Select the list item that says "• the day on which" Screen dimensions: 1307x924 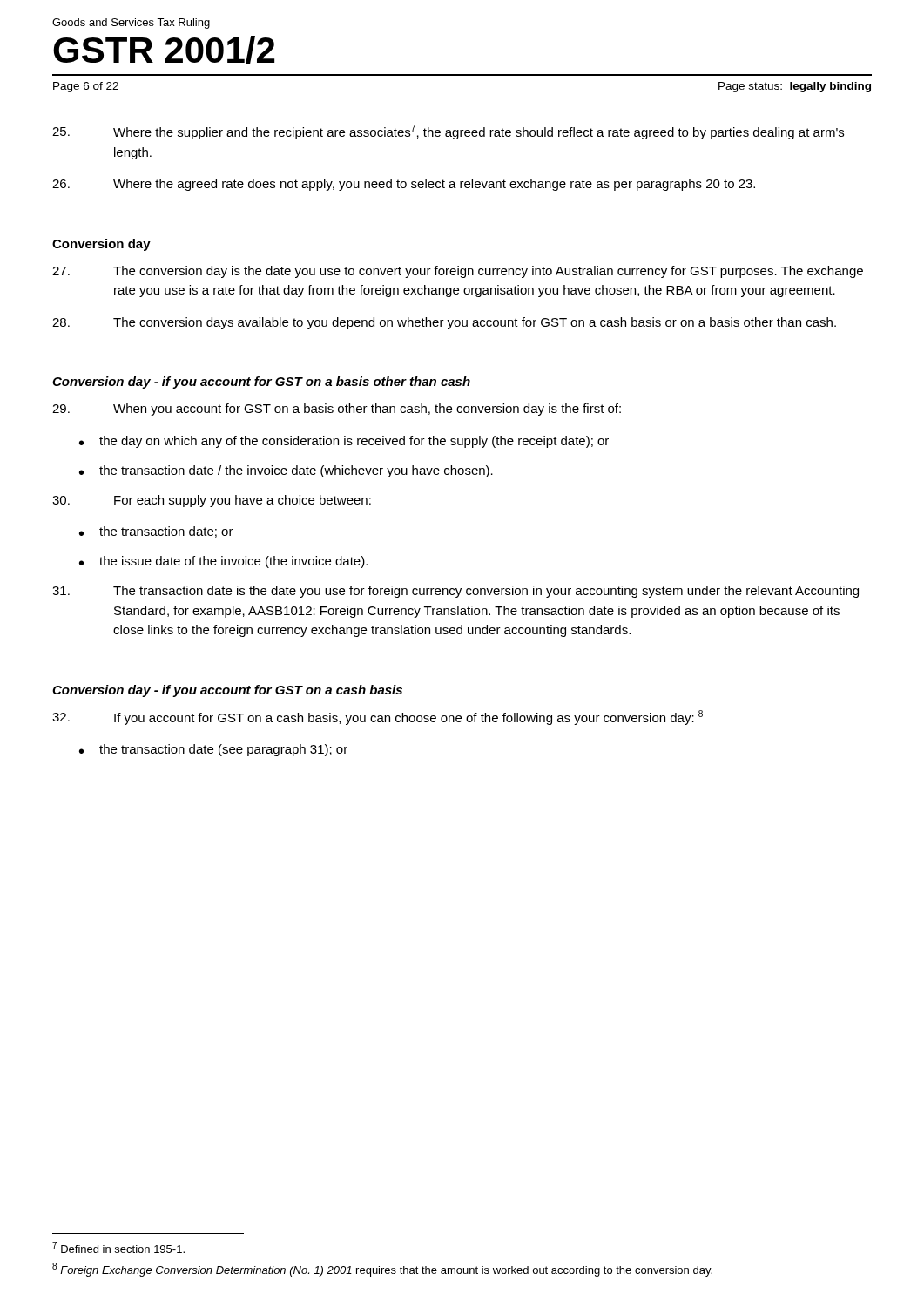[x=344, y=442]
